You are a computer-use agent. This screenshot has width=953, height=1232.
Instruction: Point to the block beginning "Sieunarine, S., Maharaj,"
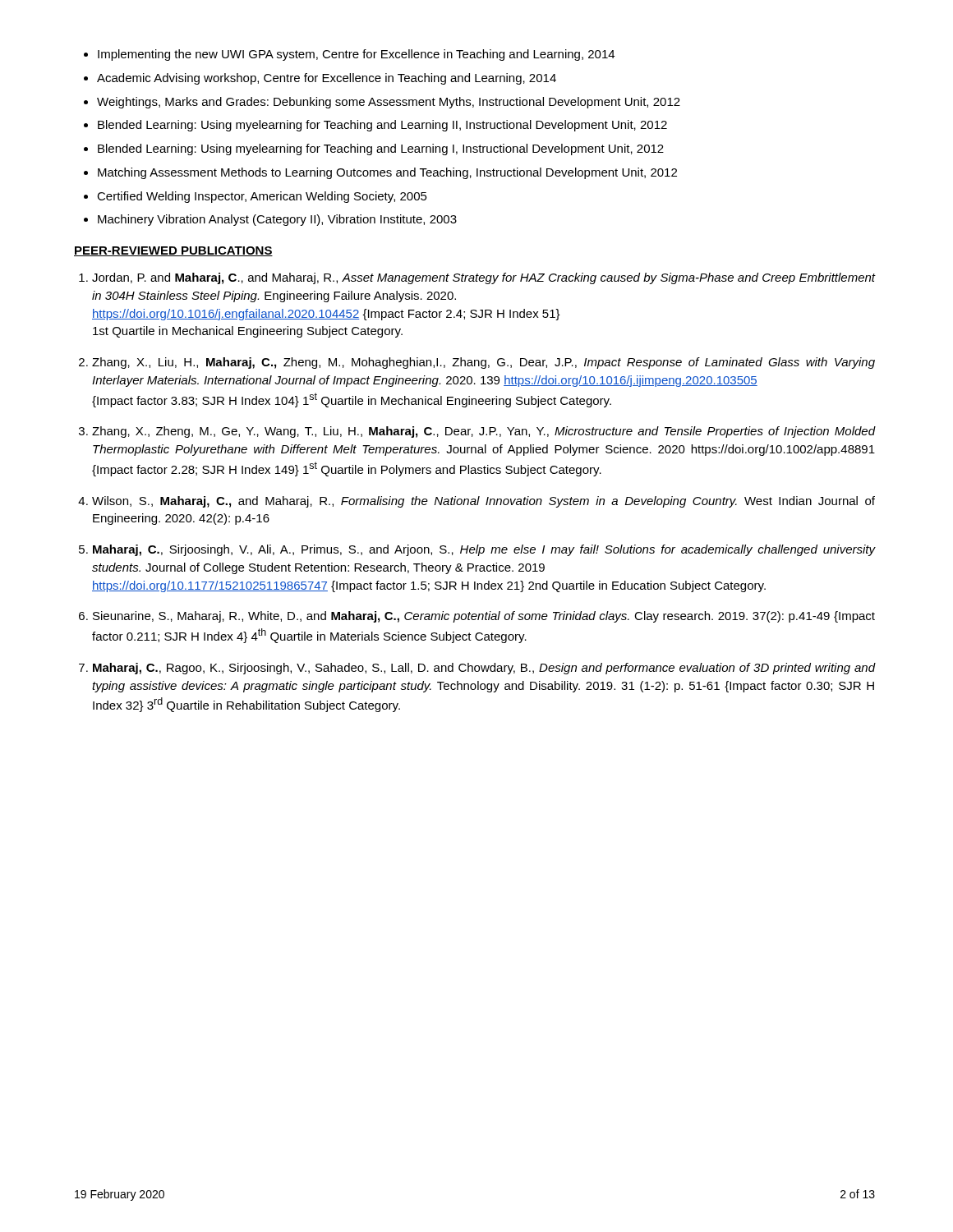484,626
